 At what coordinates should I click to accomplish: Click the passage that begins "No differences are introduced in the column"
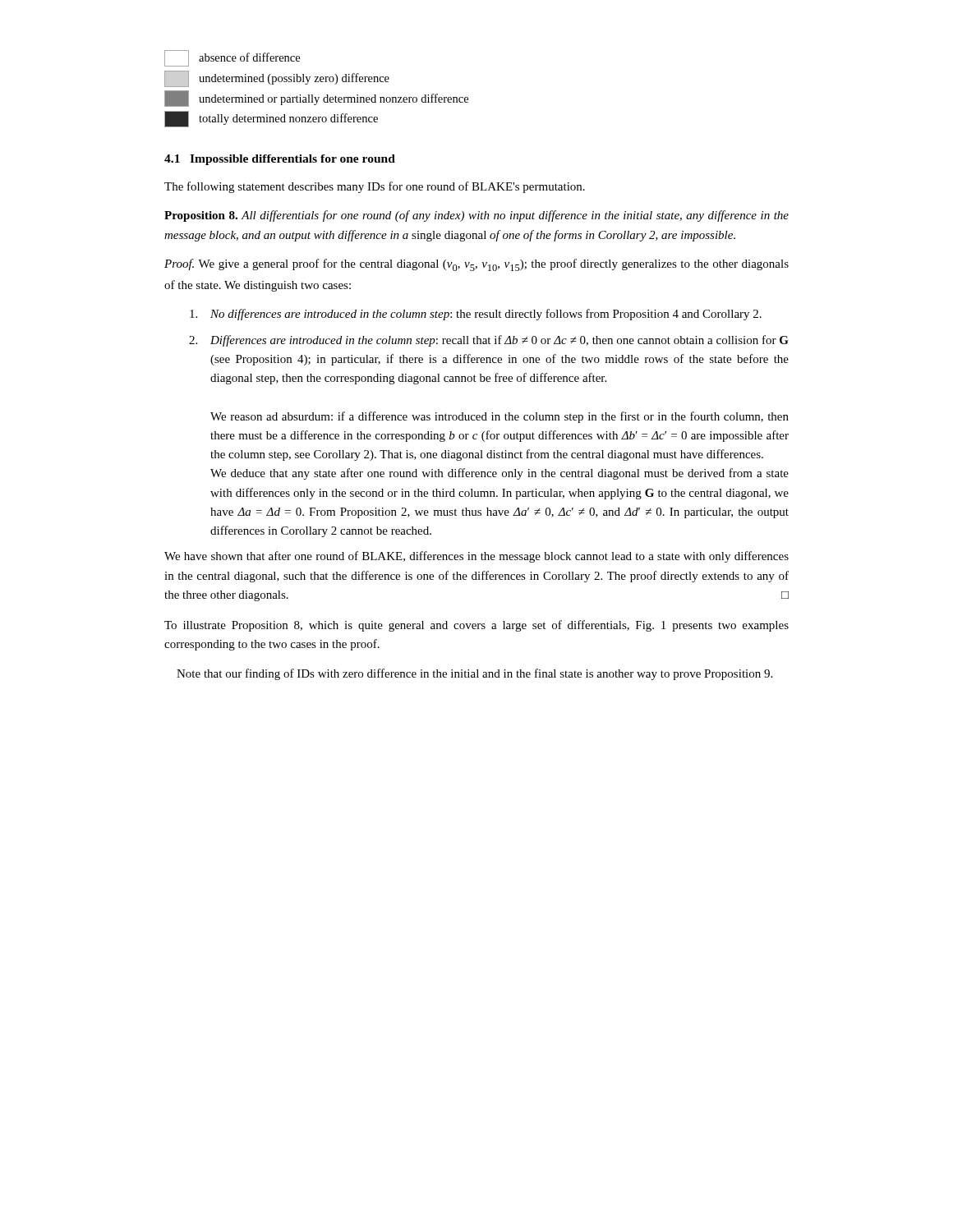489,315
